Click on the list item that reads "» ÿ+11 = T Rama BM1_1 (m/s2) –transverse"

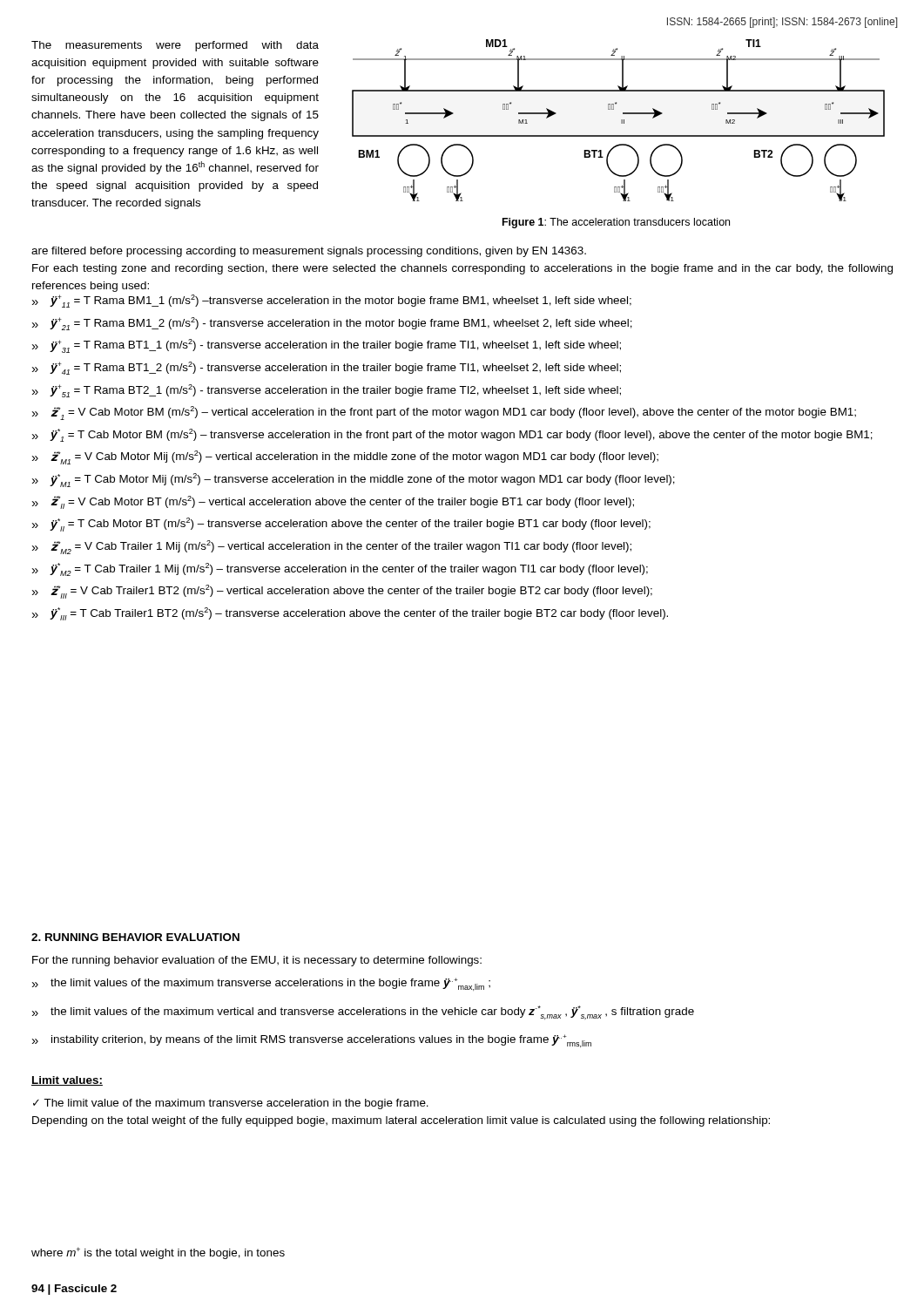[x=332, y=302]
